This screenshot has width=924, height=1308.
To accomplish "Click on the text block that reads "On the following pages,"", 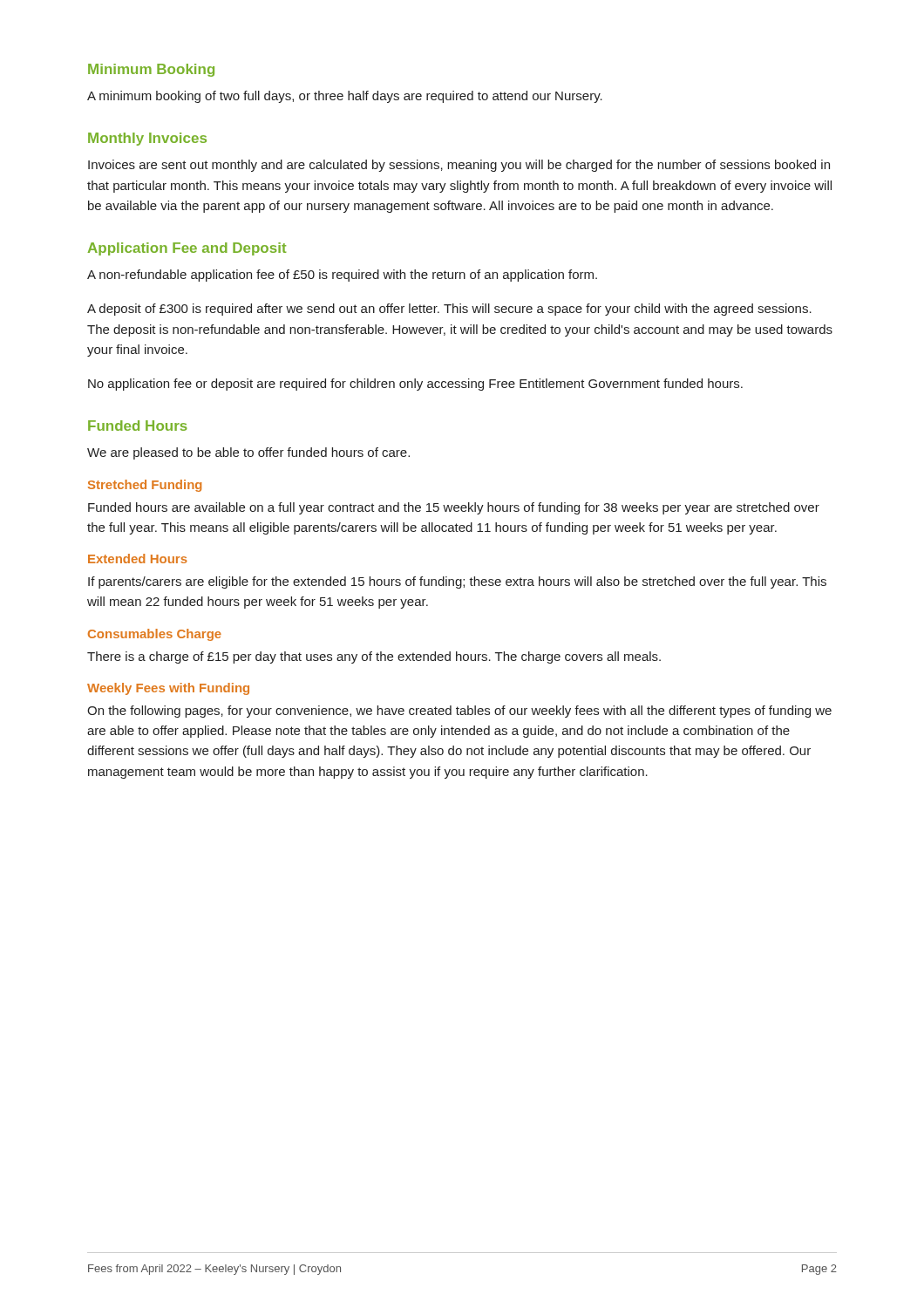I will (460, 740).
